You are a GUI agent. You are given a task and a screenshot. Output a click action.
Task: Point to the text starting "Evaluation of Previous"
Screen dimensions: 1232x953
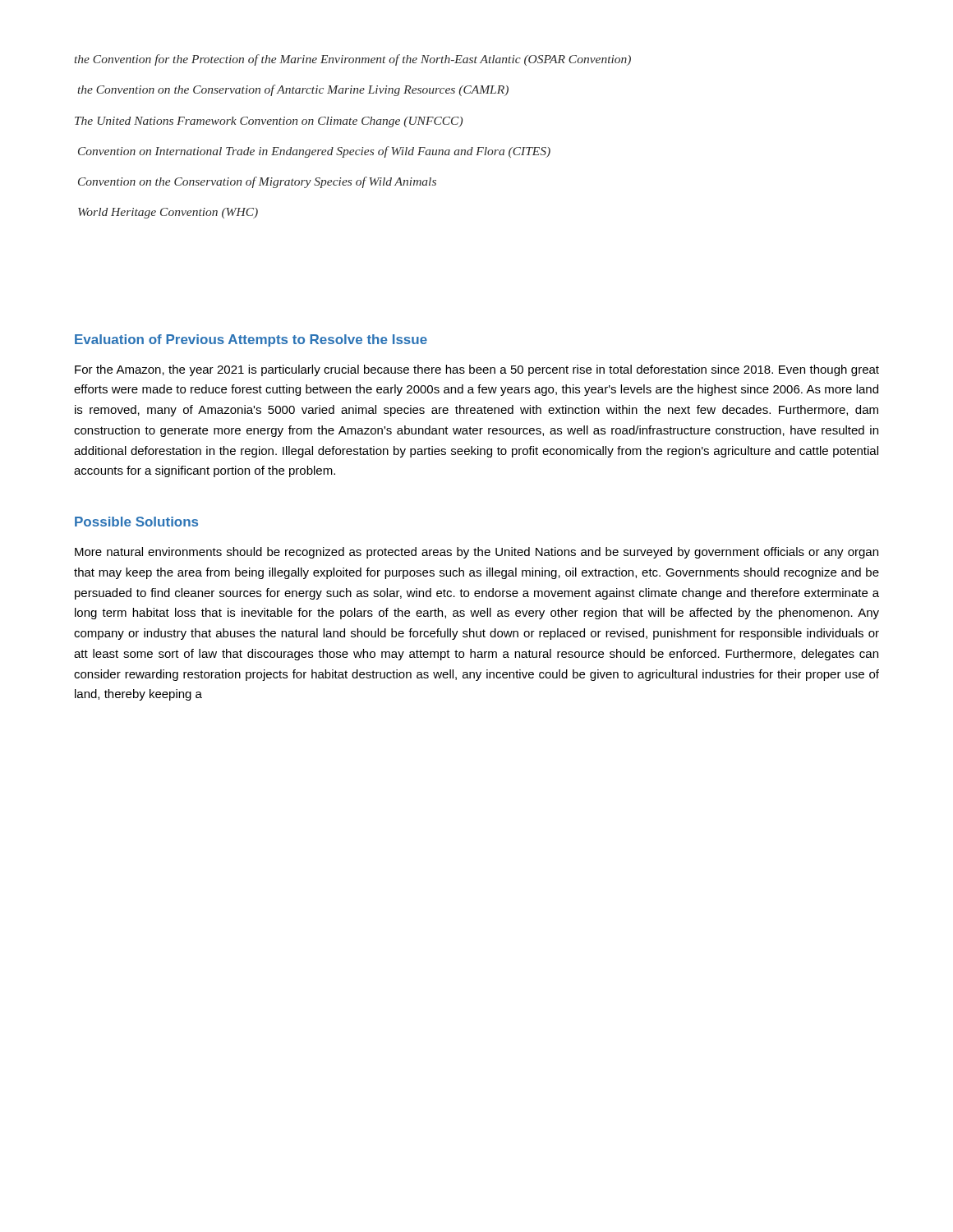(x=251, y=339)
